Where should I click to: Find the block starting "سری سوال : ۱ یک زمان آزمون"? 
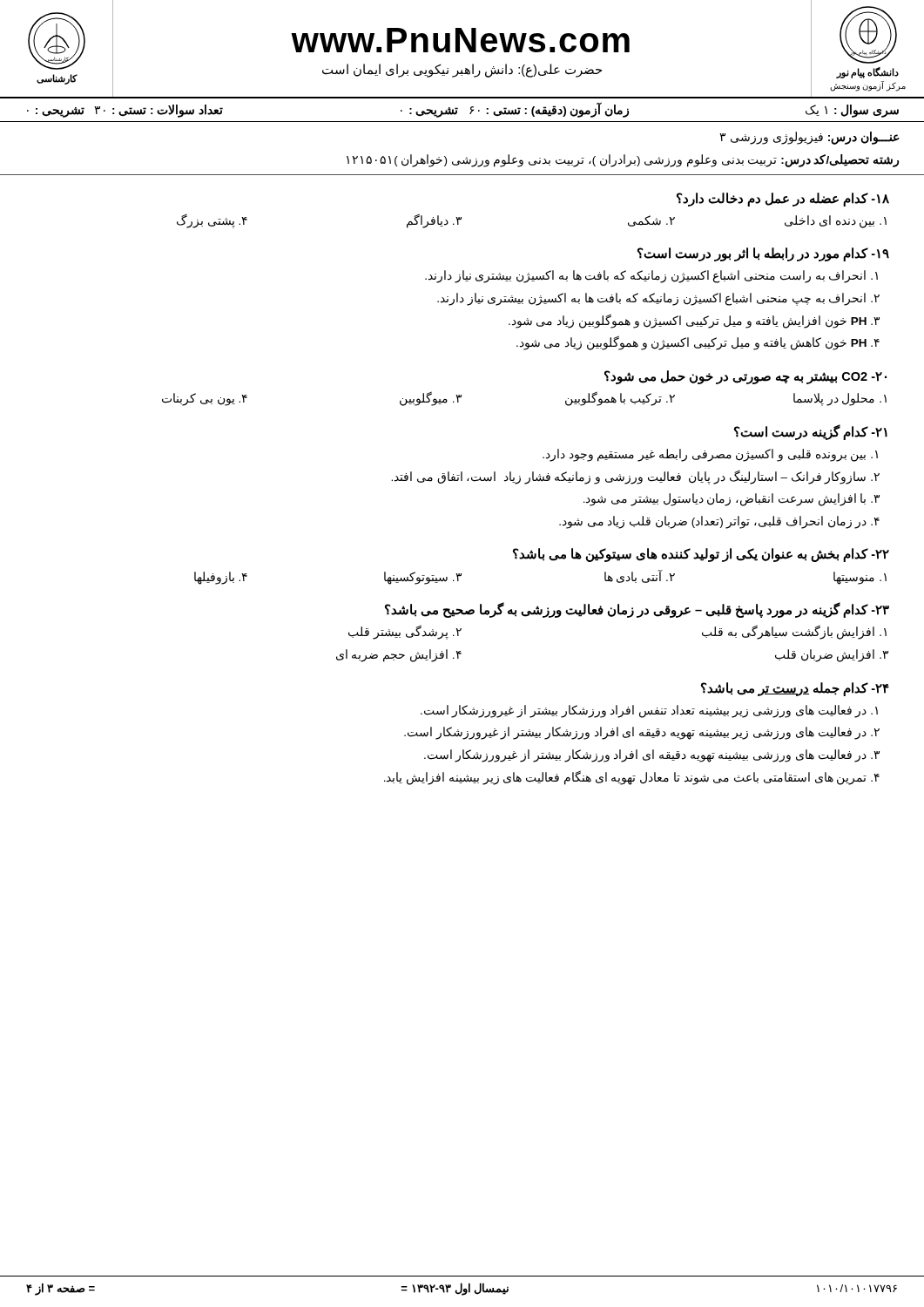point(462,110)
